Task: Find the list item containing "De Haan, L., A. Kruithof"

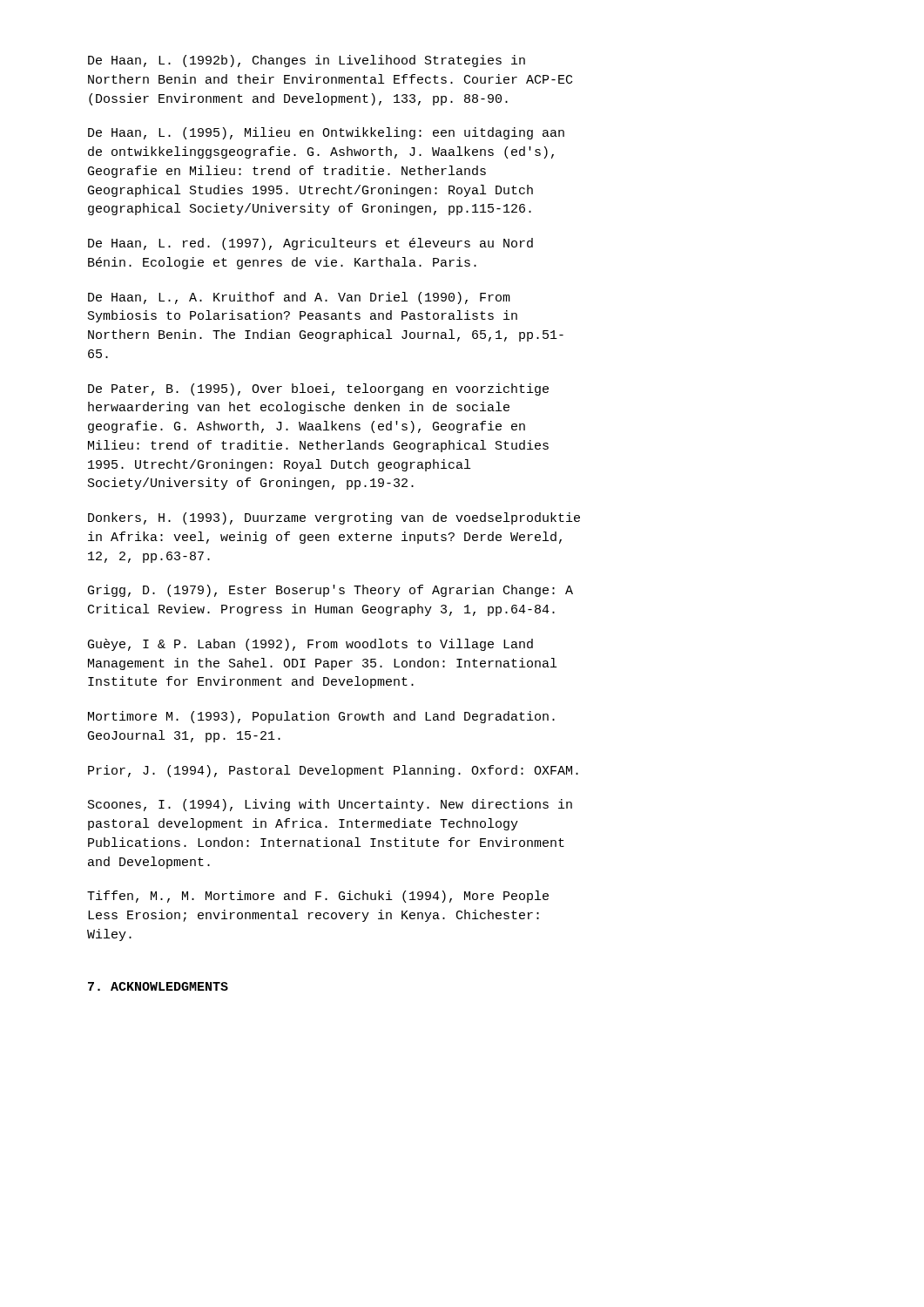Action: 326,326
